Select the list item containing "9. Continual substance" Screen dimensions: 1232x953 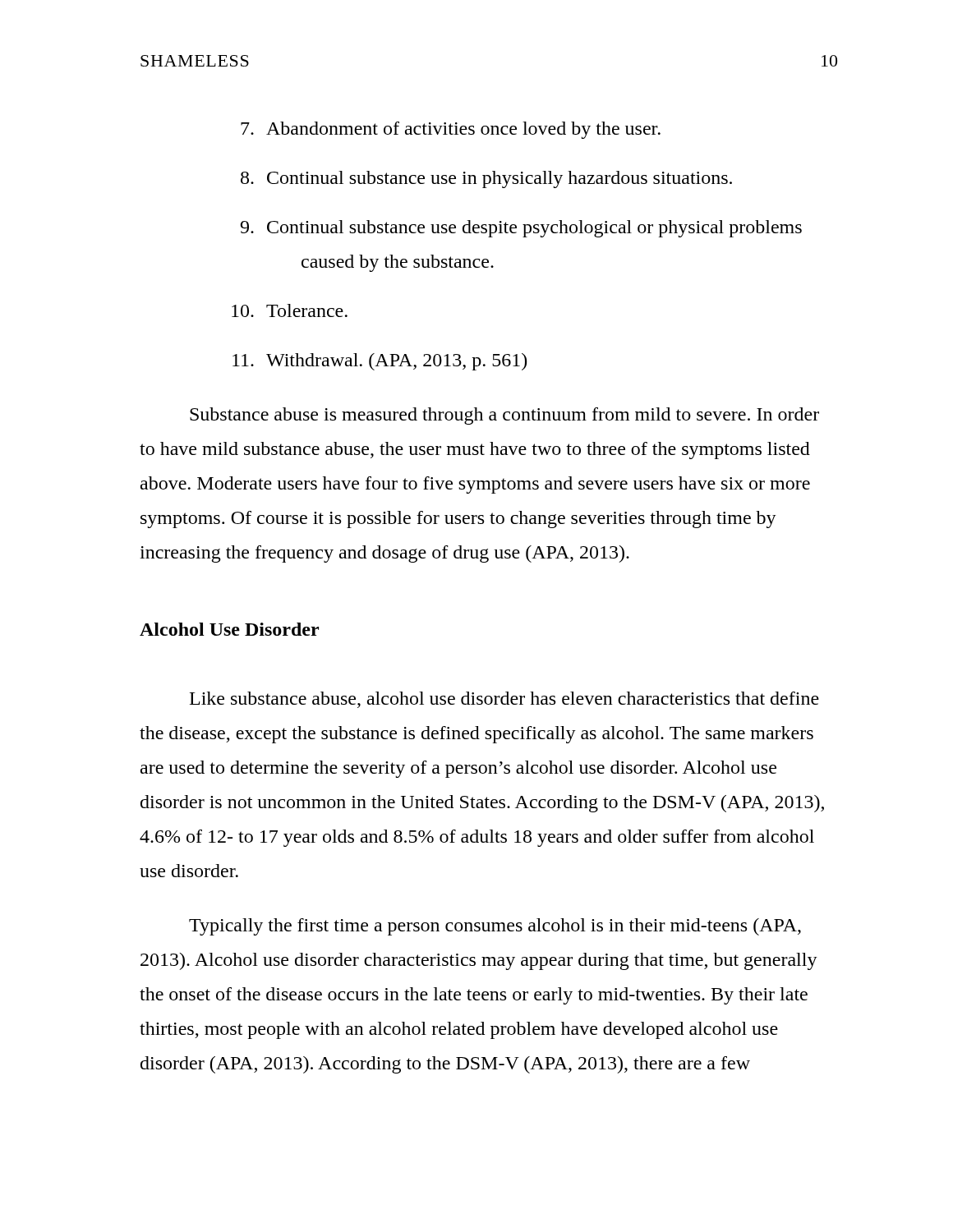522,244
